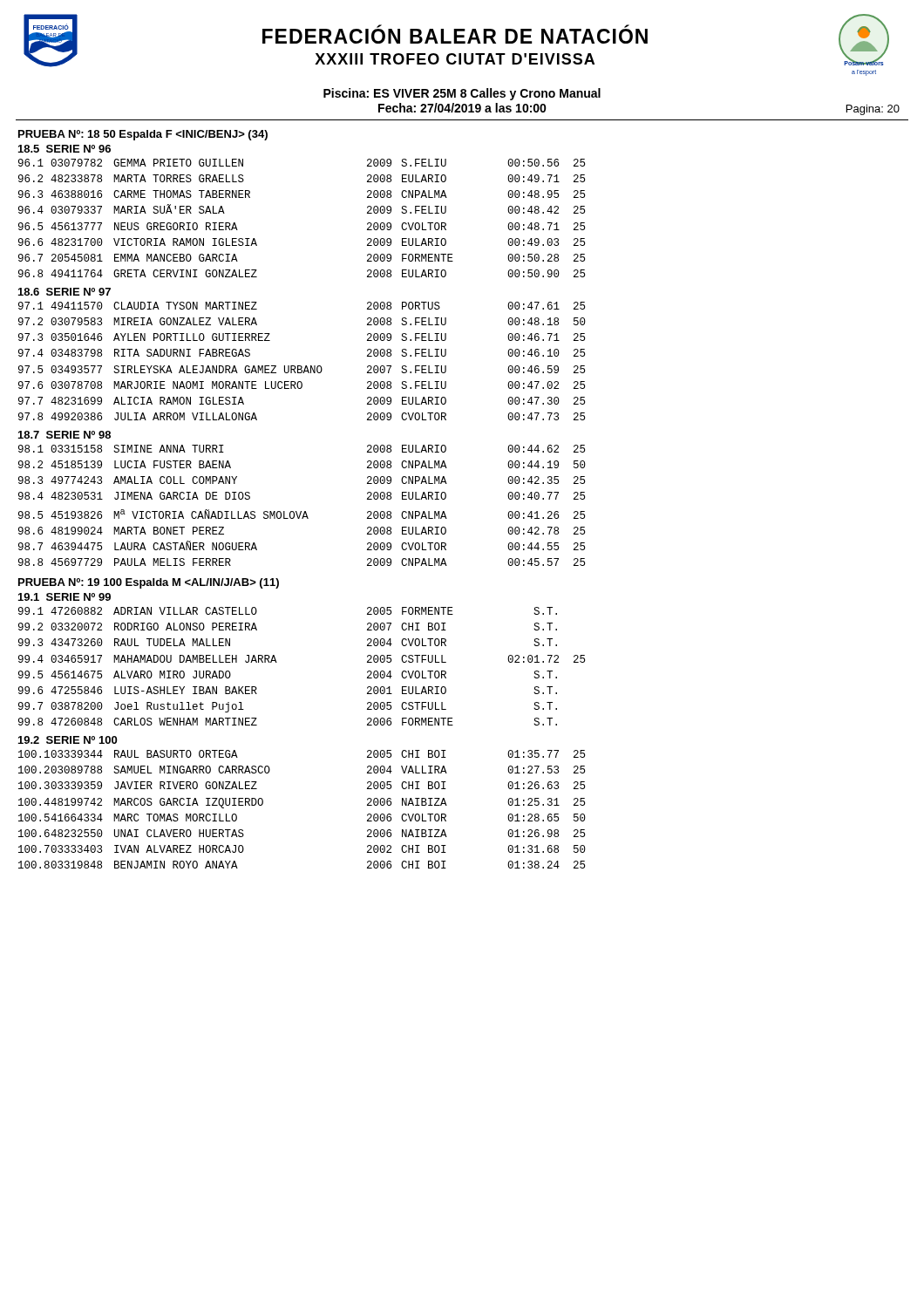Click on the table containing "103315158SIMINE ANNA TURRI2008EULARIO00:44.6225 98.245185139LUCIA FUSTER"
The width and height of the screenshot is (924, 1308).
[x=462, y=507]
